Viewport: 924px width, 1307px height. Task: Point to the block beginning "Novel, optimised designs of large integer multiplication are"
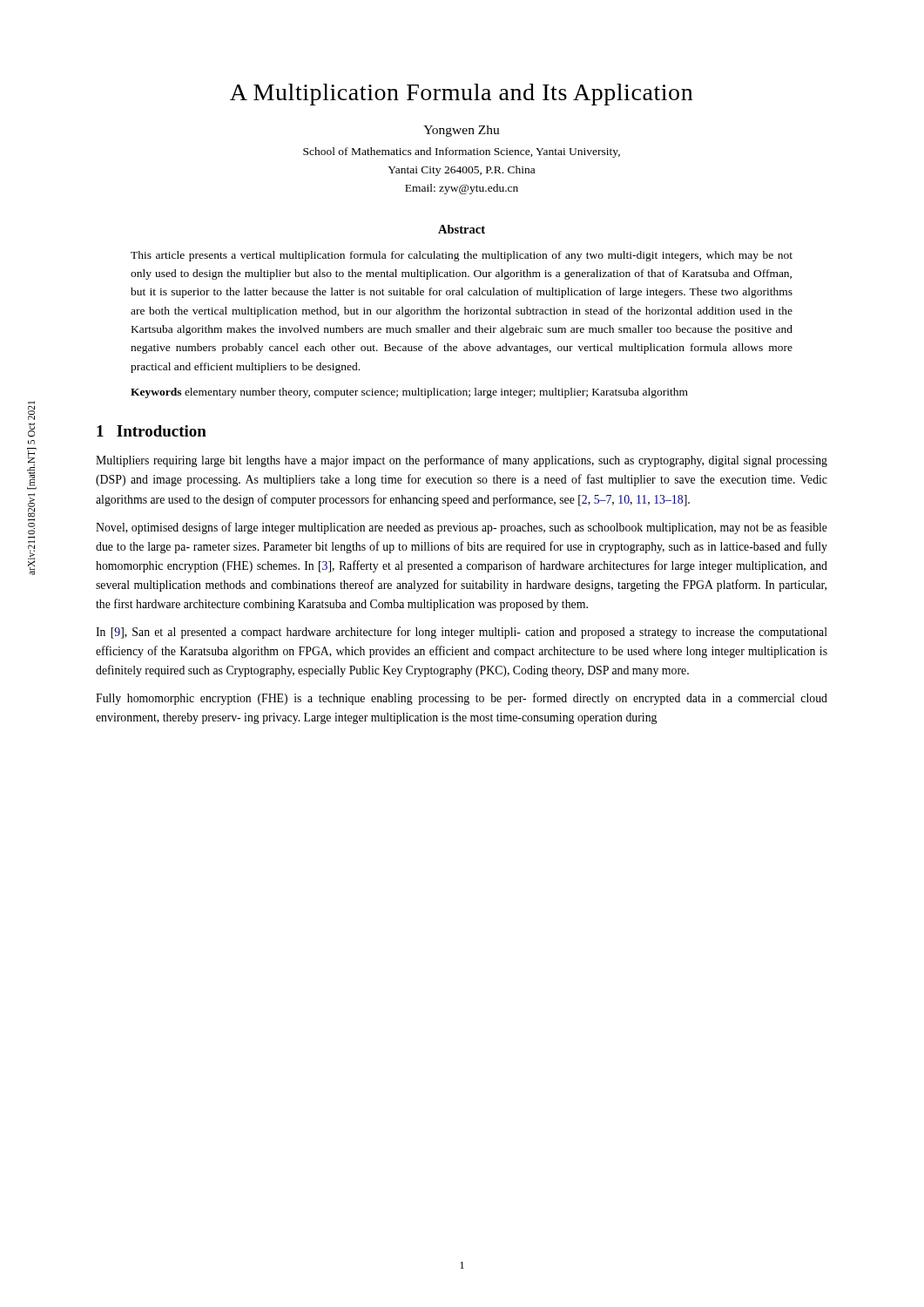[x=462, y=566]
